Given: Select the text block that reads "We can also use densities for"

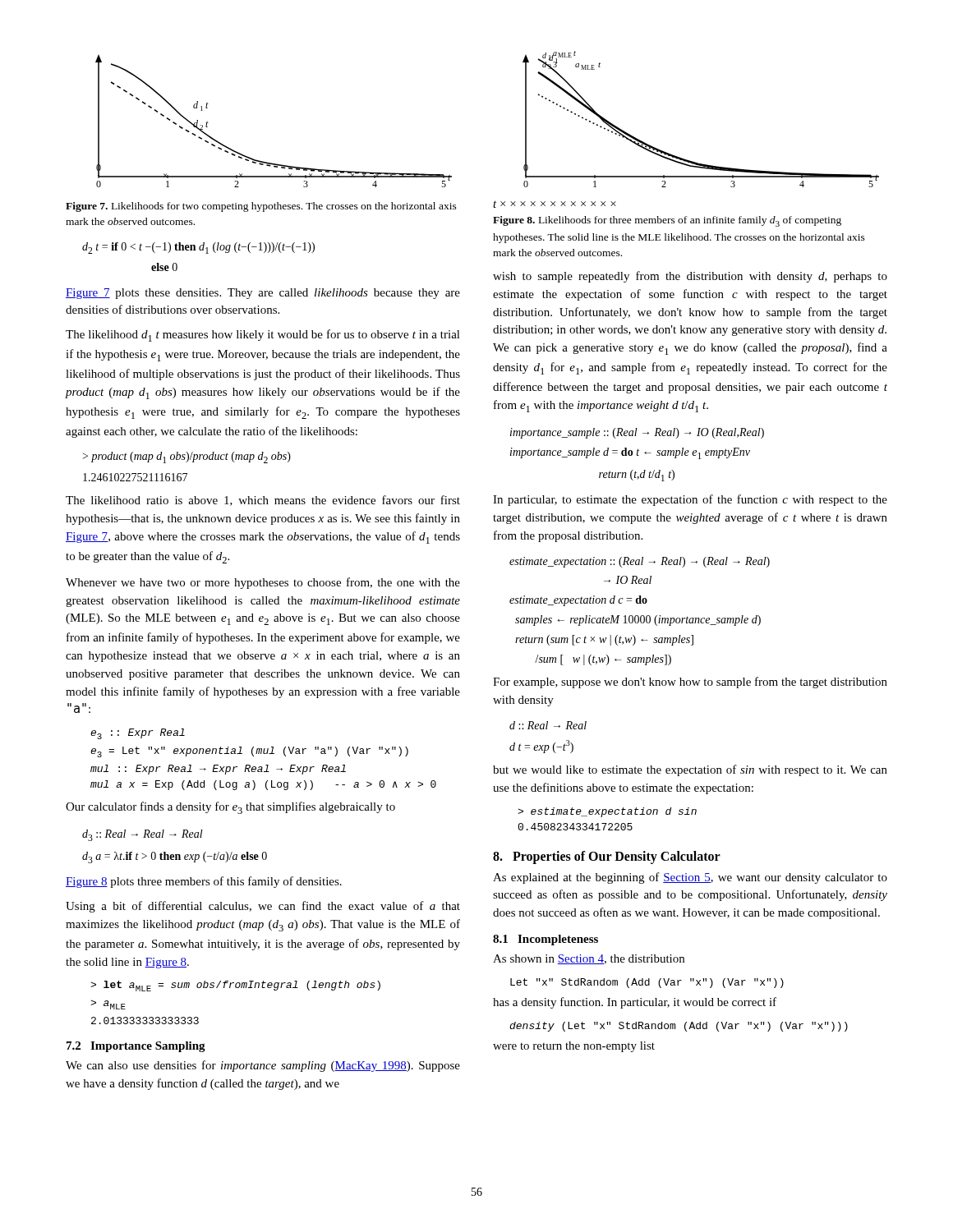Looking at the screenshot, I should click(263, 1075).
